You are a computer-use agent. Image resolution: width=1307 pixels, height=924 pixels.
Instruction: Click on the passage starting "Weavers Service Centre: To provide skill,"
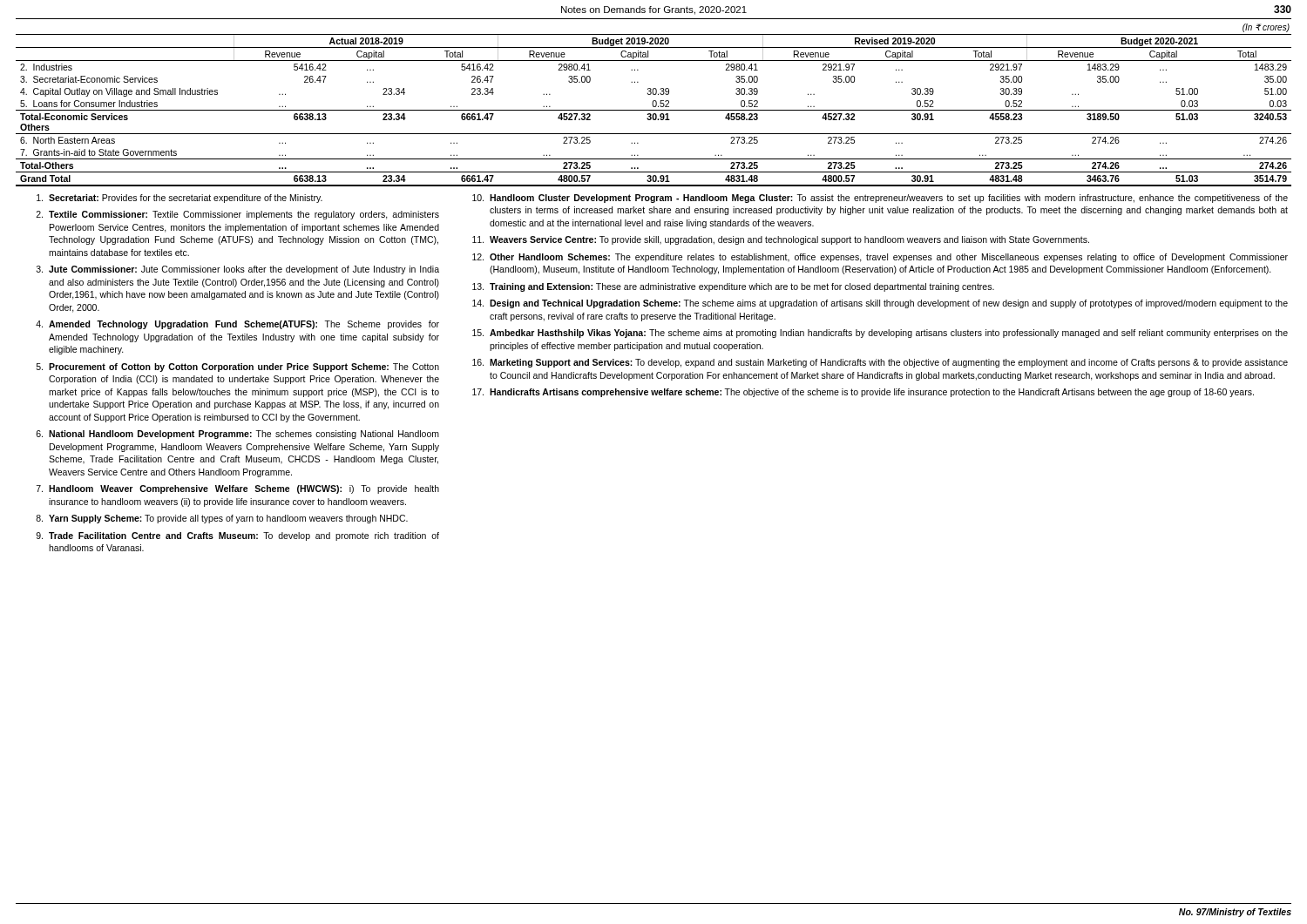[x=872, y=240]
